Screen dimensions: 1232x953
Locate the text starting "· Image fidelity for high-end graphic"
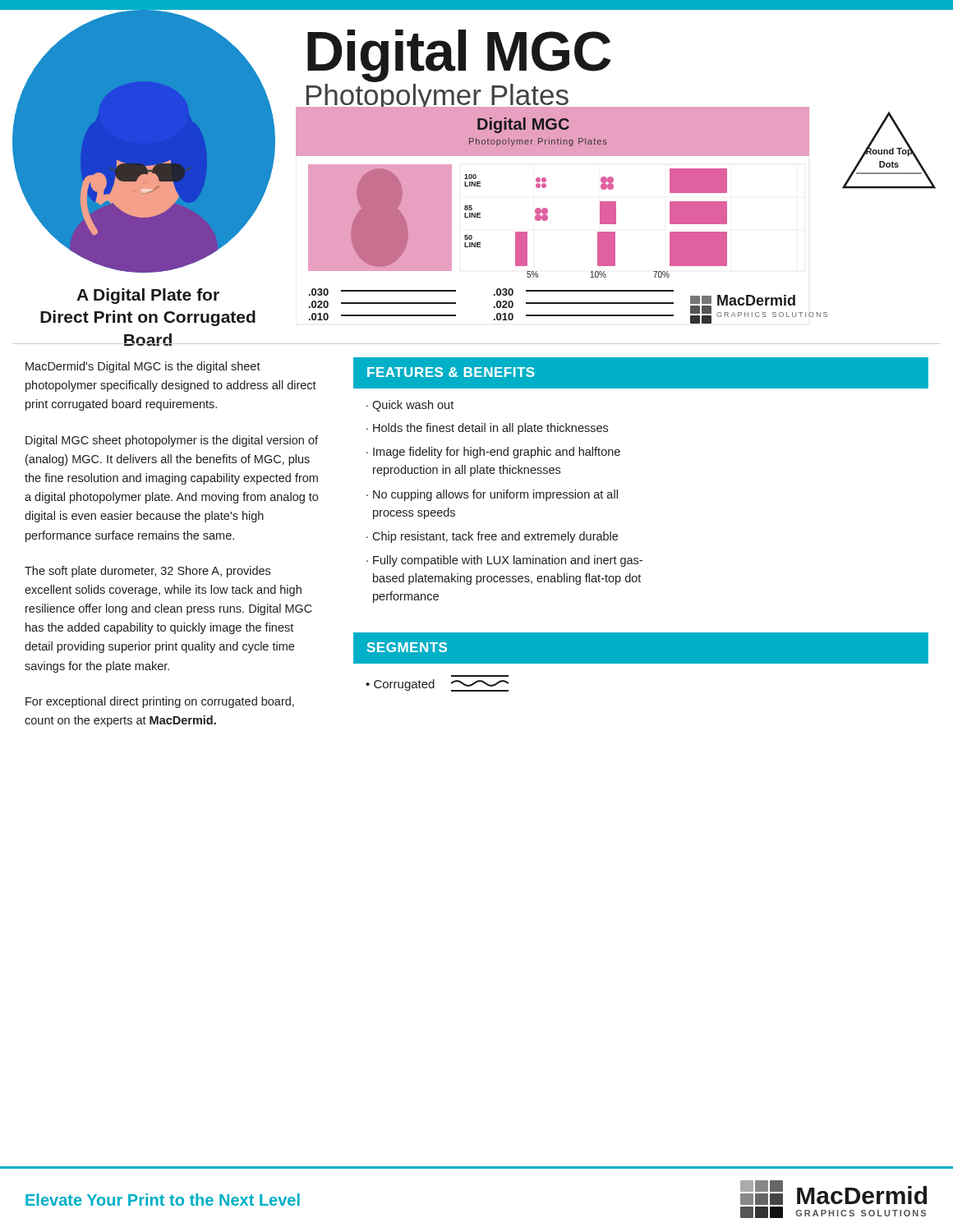[x=493, y=461]
